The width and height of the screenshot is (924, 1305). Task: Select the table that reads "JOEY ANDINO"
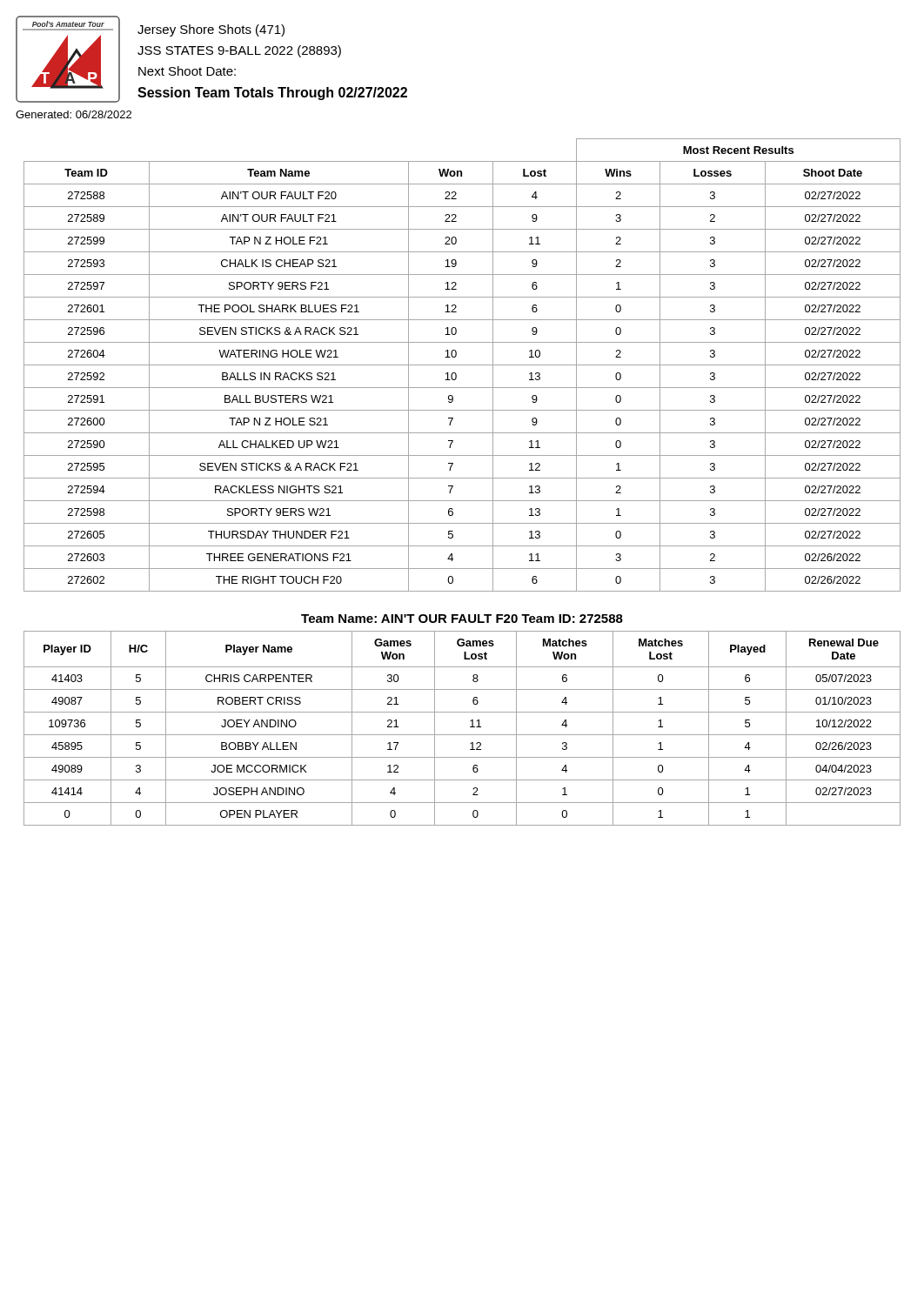pos(462,728)
